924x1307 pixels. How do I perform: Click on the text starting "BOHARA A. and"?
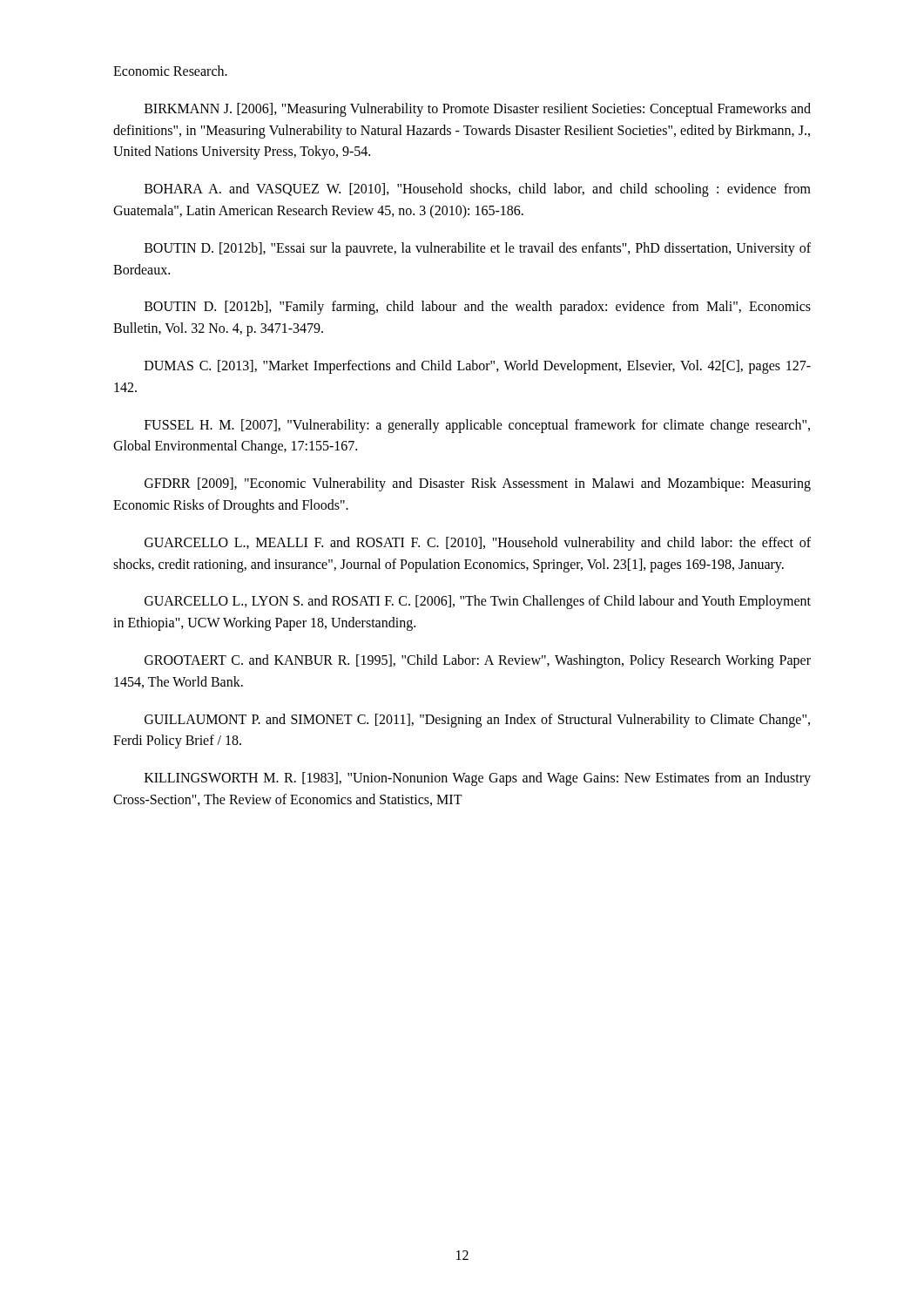[462, 200]
